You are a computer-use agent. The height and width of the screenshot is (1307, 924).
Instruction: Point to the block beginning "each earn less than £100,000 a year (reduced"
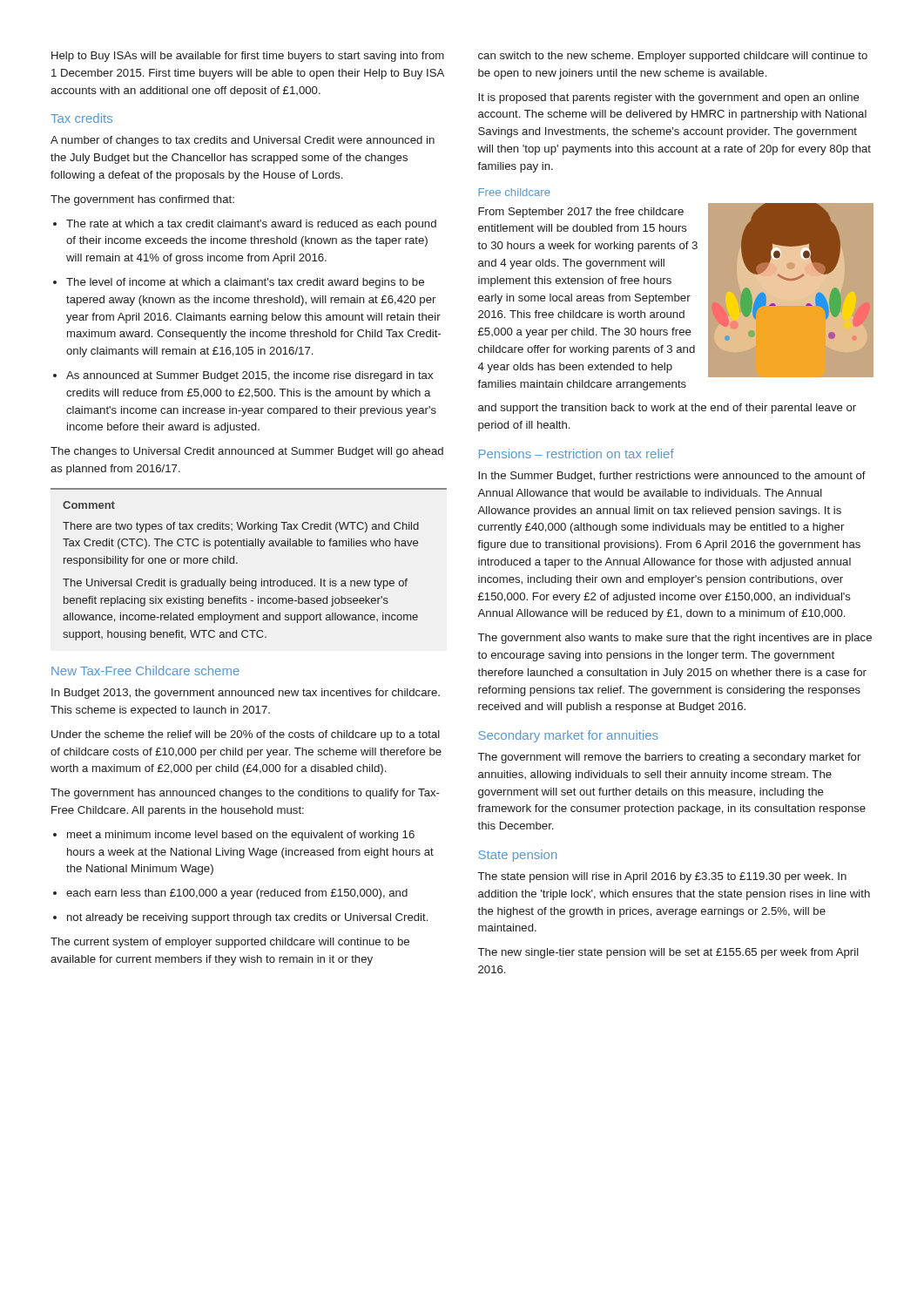pyautogui.click(x=248, y=893)
